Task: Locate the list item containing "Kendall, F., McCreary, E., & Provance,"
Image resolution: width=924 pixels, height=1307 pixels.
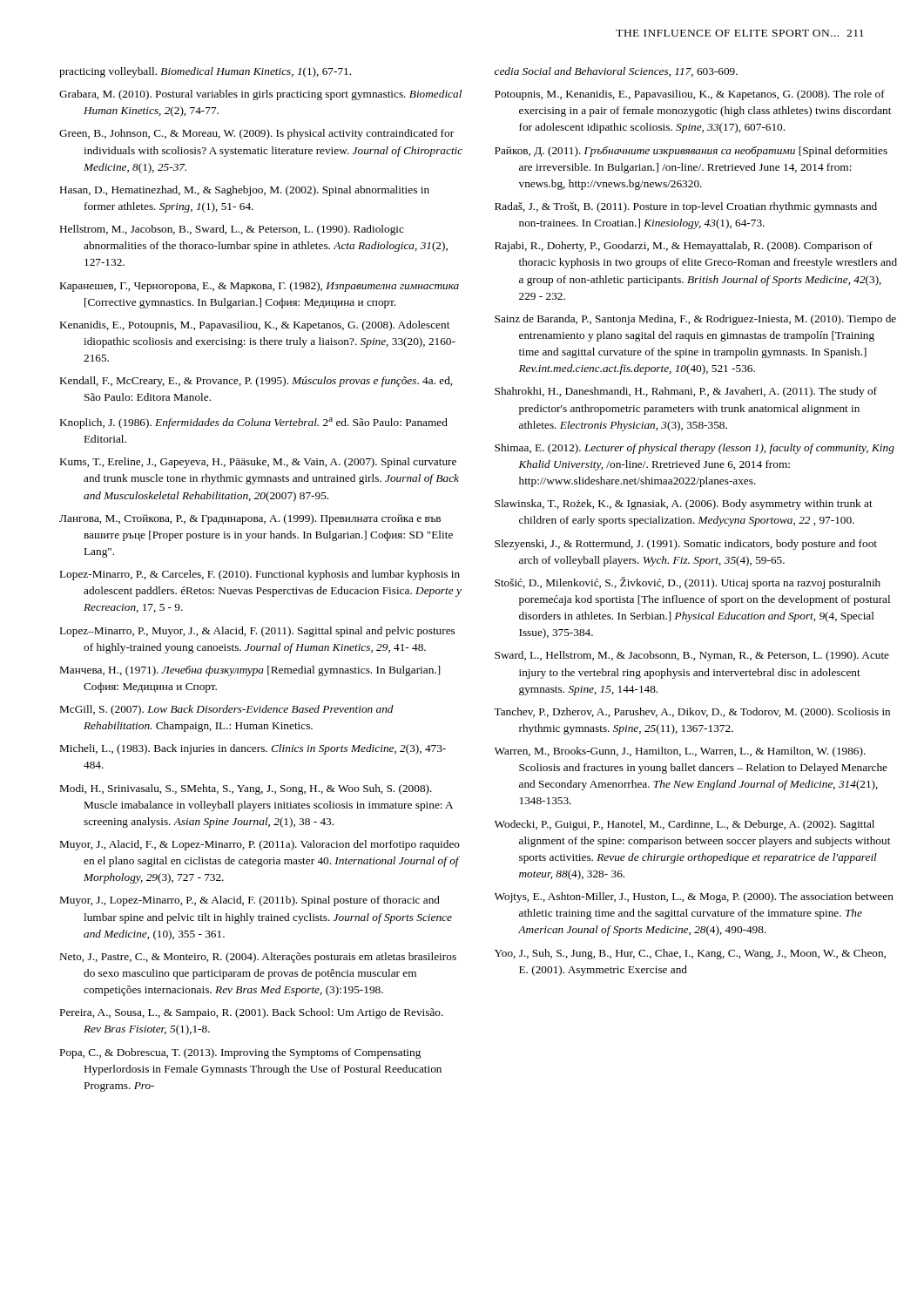Action: pyautogui.click(x=256, y=389)
